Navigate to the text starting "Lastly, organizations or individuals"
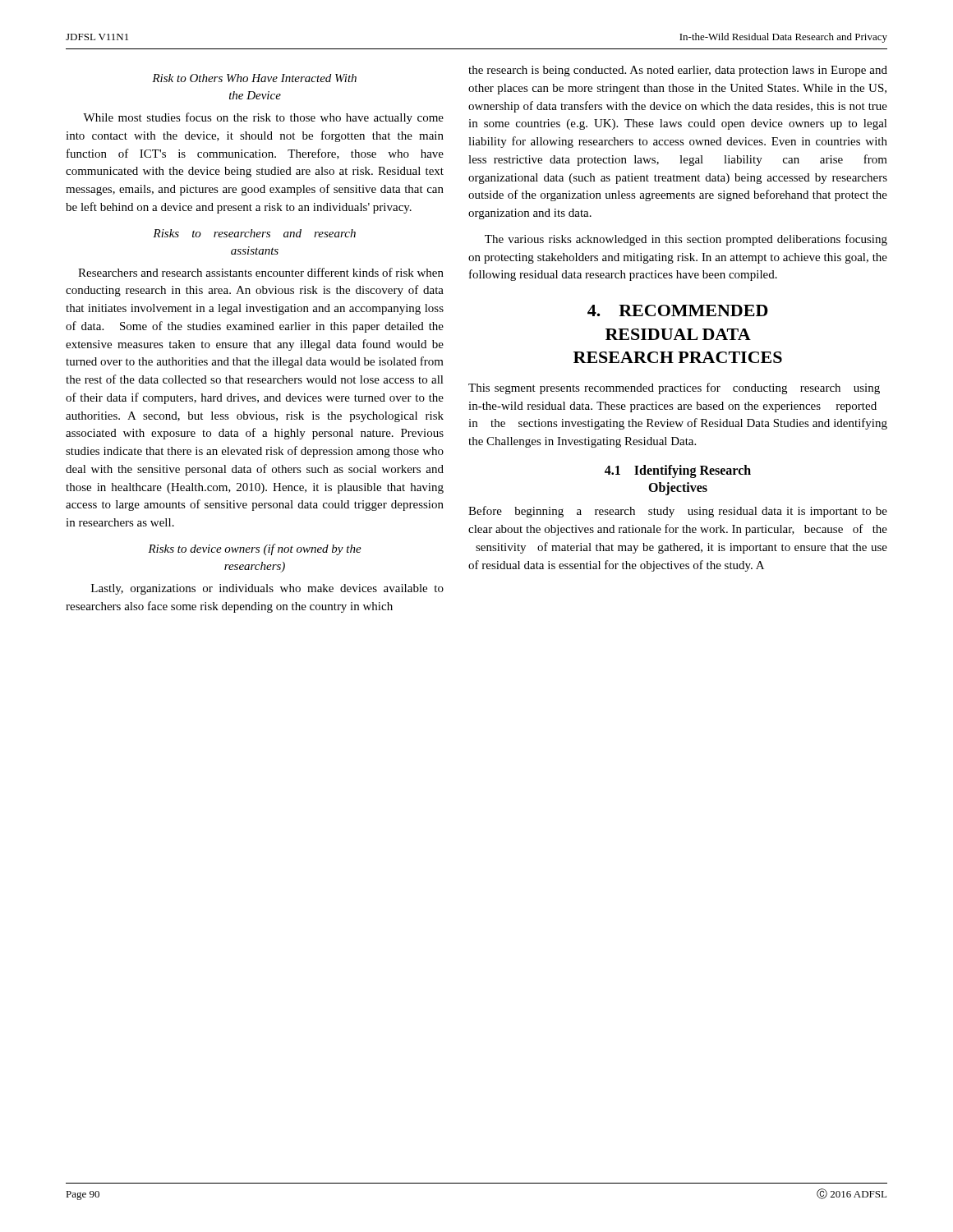Image resolution: width=953 pixels, height=1232 pixels. coord(255,597)
